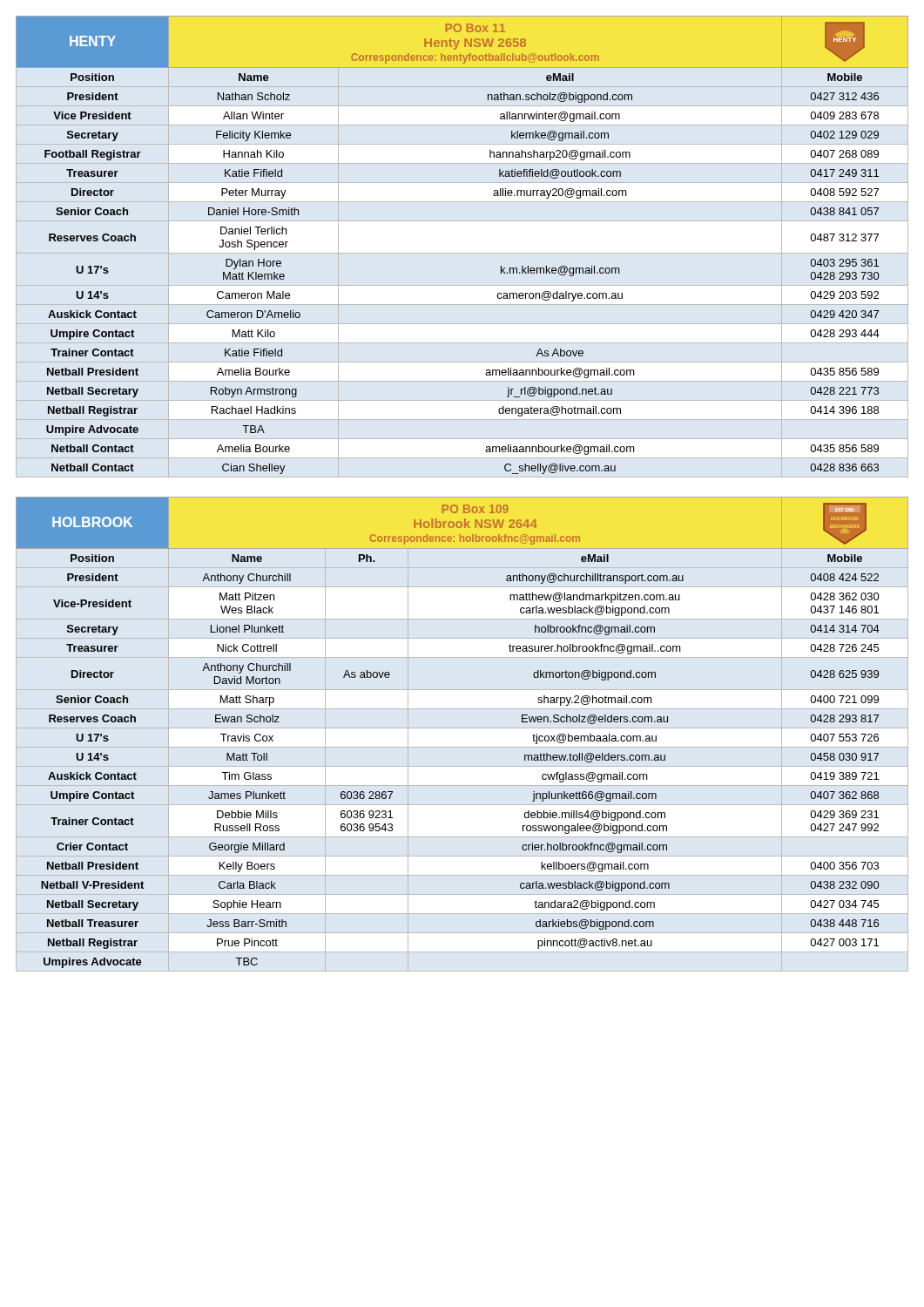Viewport: 924px width, 1307px height.
Task: Click on the table containing "Matt Toll"
Action: point(462,734)
